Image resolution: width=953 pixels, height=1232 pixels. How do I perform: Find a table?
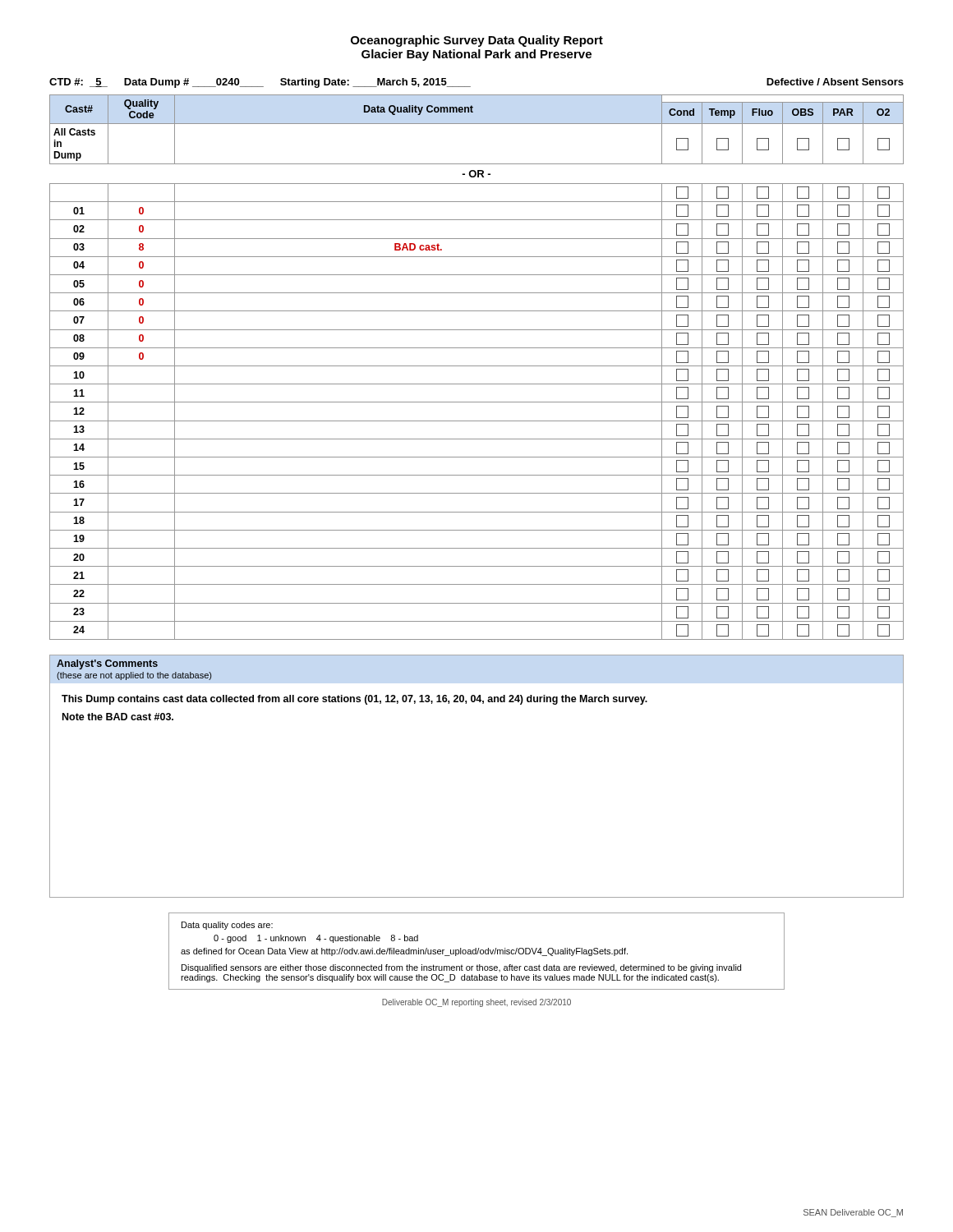[476, 367]
